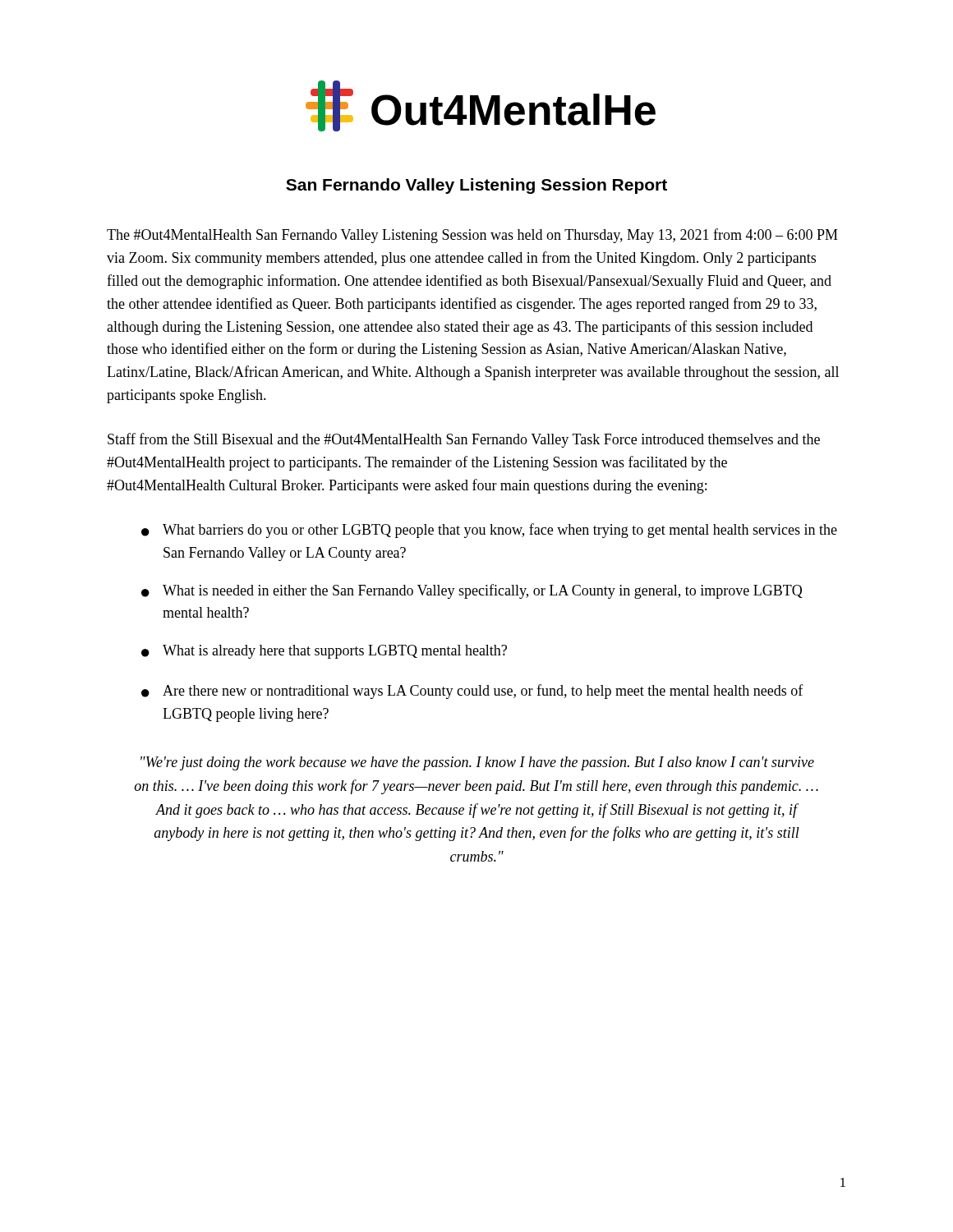Select the list item that reads "● What barriers do you or other"
953x1232 pixels.
(x=493, y=542)
